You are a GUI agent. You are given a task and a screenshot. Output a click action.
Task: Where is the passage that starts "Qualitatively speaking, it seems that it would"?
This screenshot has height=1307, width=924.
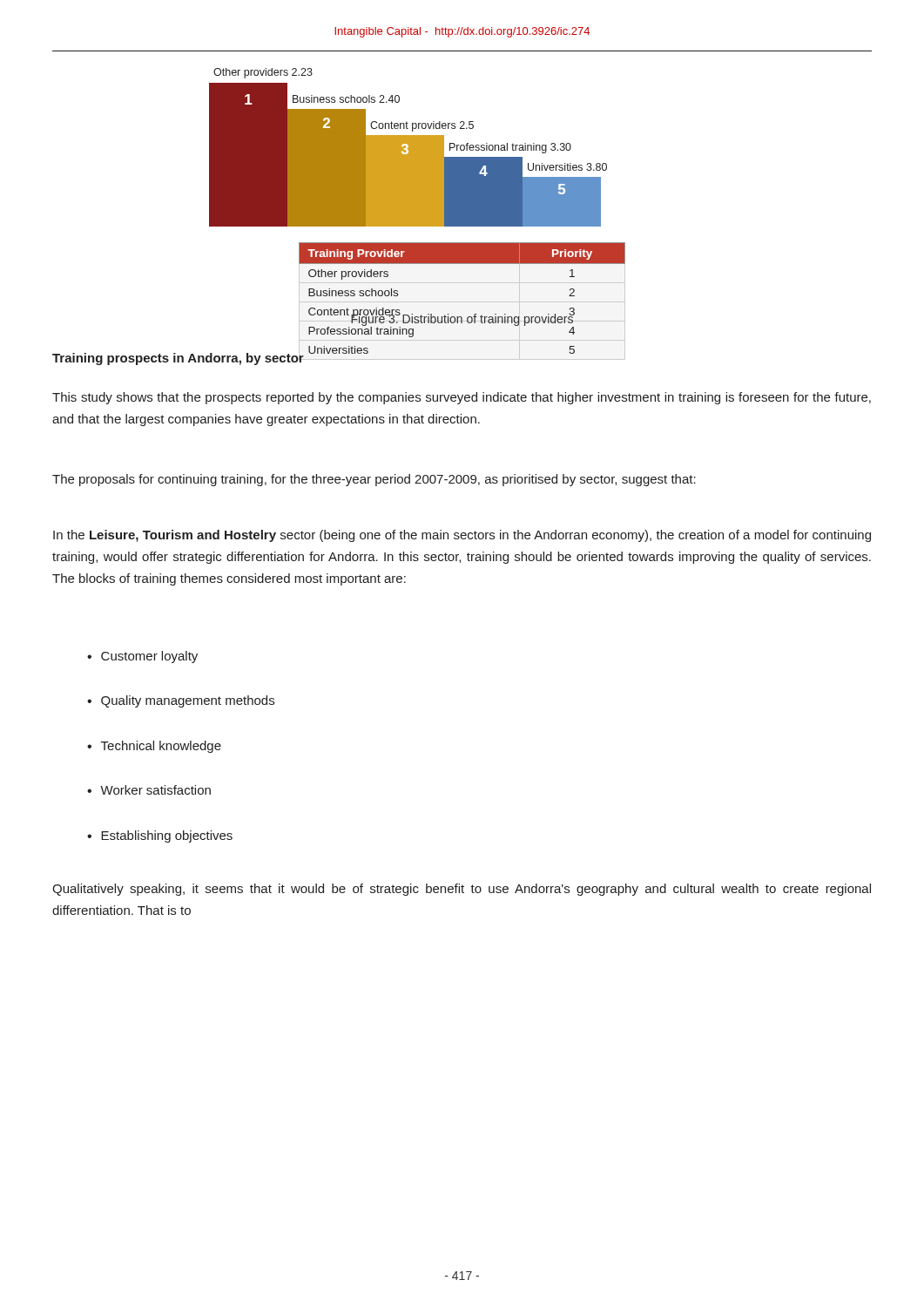(462, 899)
